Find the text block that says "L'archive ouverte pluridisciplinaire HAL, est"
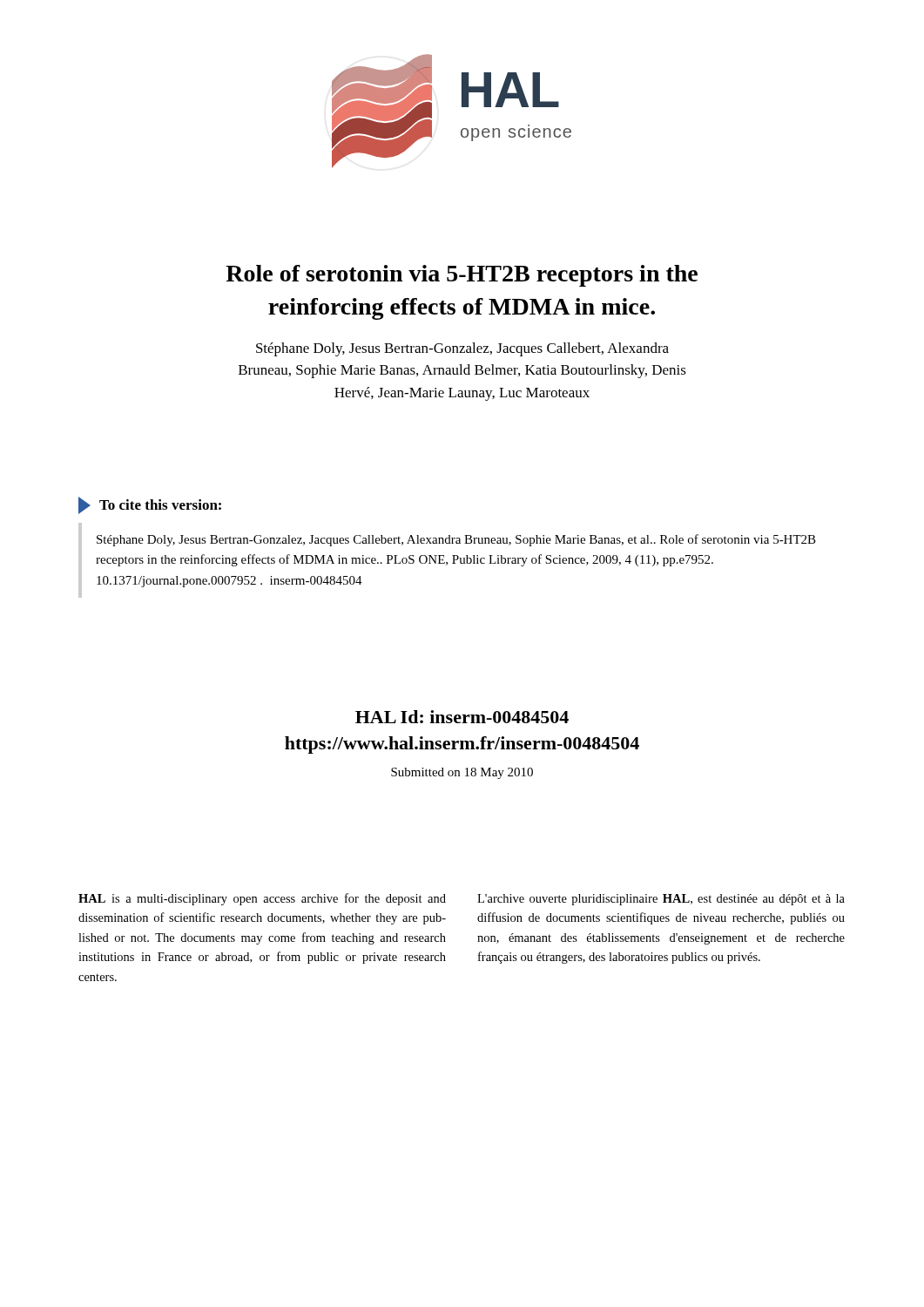This screenshot has width=924, height=1307. click(x=661, y=928)
